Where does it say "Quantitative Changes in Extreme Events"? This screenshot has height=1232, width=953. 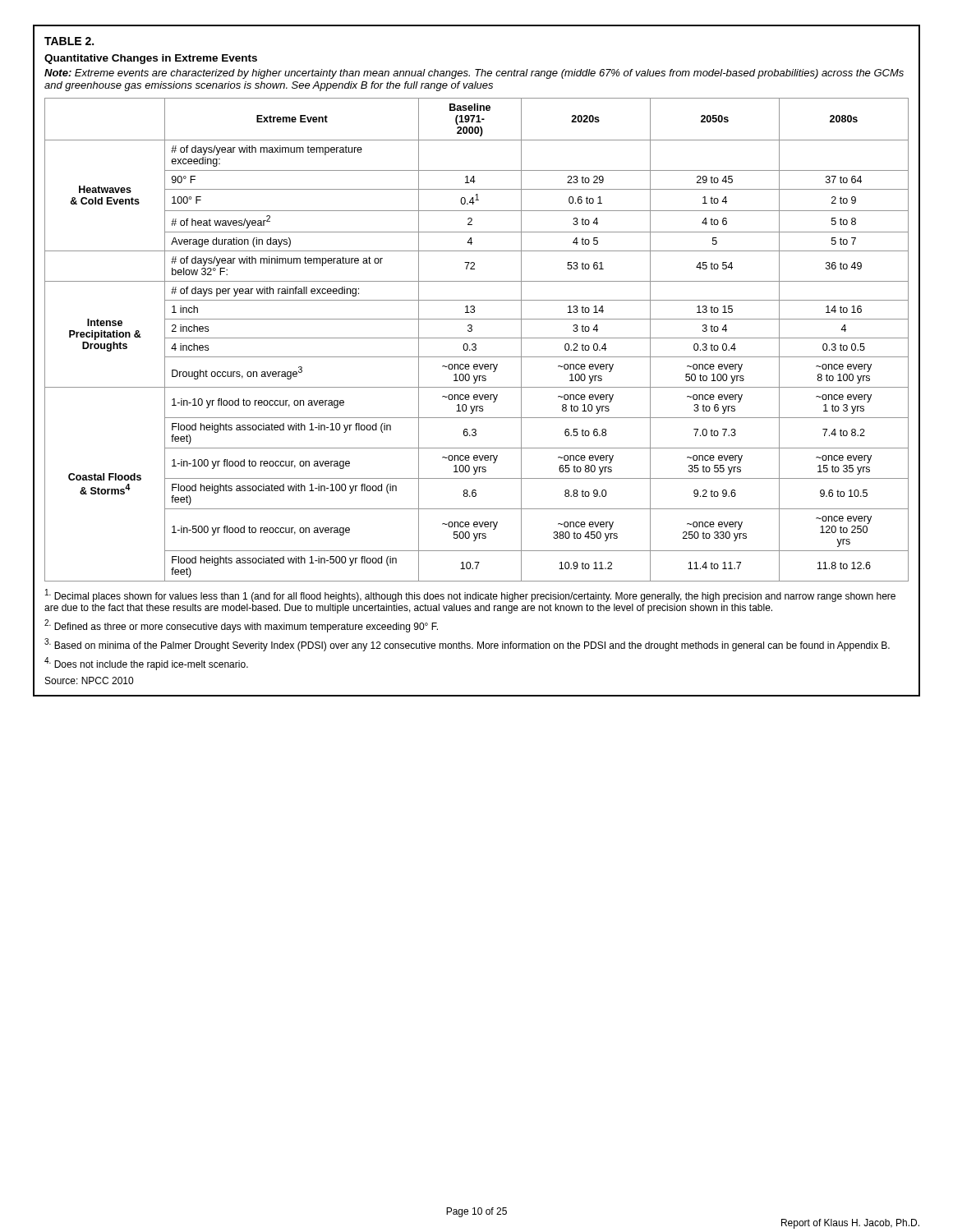[x=151, y=58]
